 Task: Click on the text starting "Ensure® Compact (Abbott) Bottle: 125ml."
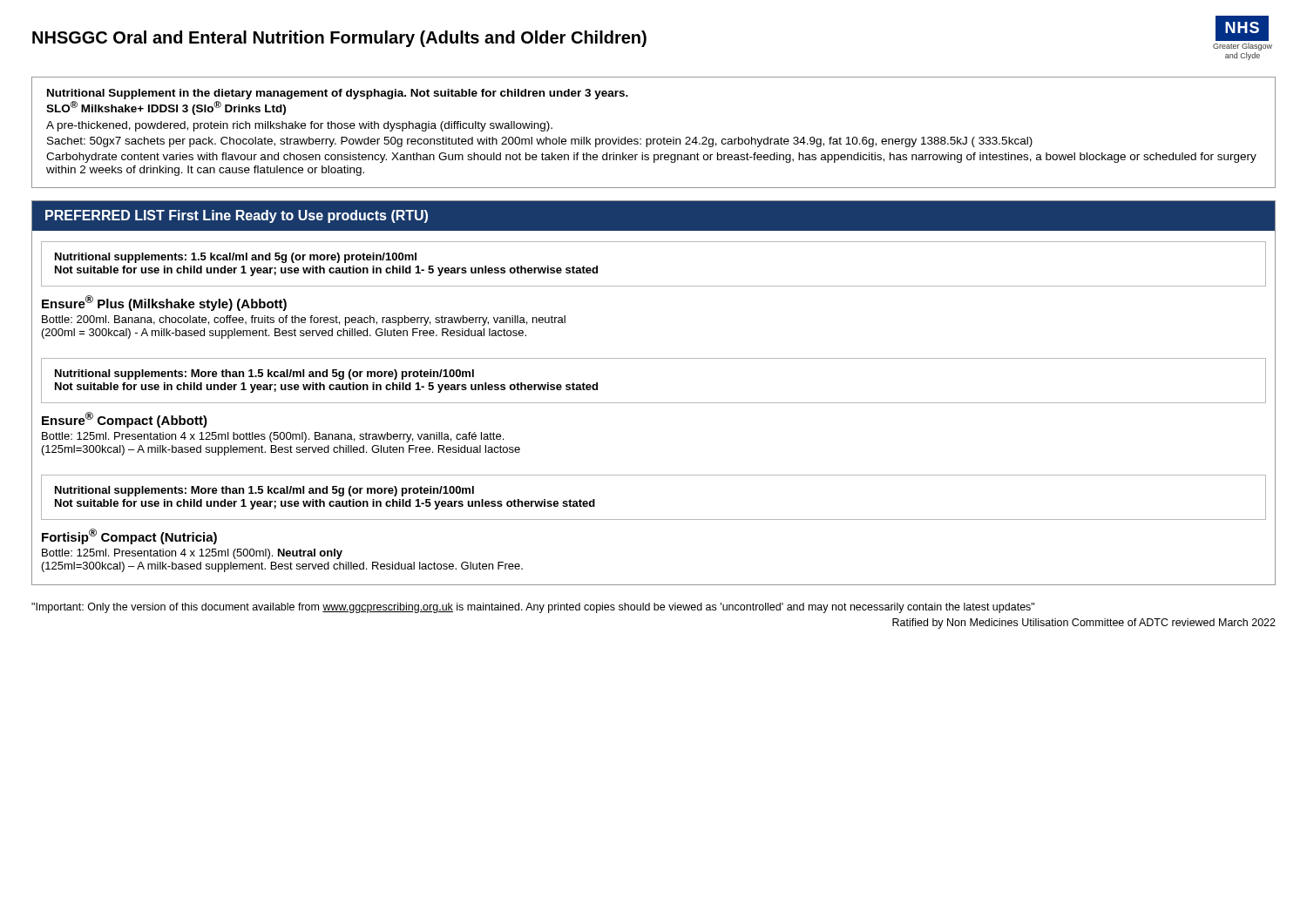tap(125, 420)
